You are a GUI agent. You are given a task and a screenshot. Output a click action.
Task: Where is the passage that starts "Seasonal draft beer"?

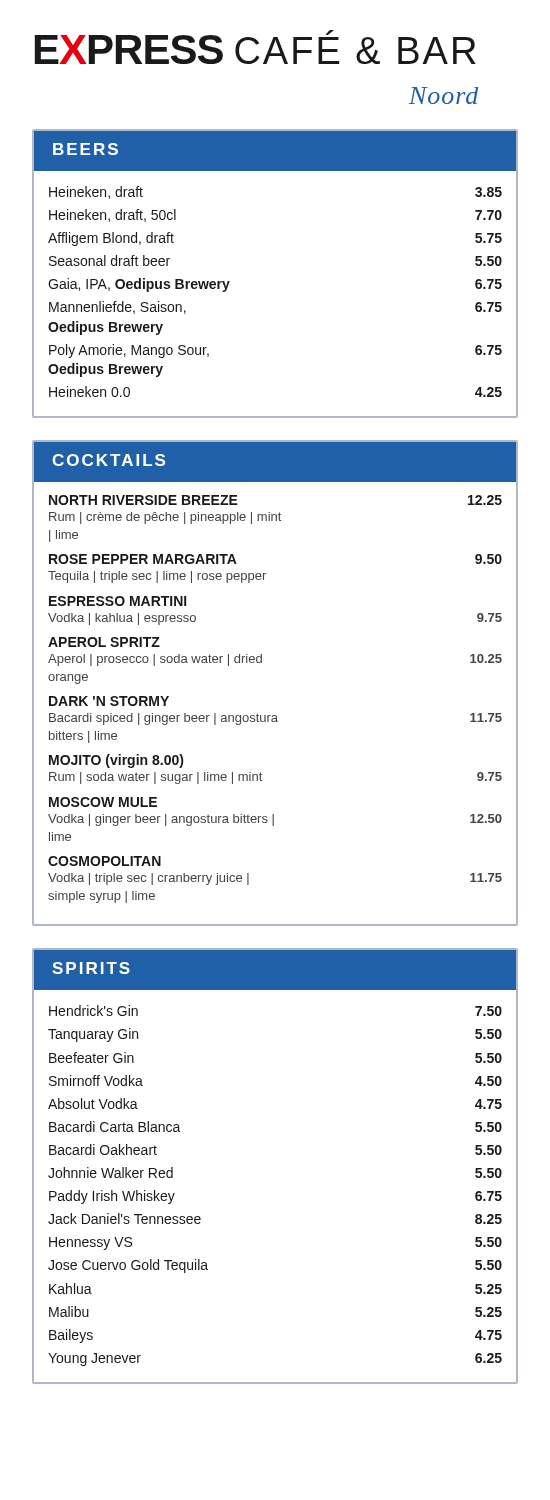pyautogui.click(x=112, y=260)
